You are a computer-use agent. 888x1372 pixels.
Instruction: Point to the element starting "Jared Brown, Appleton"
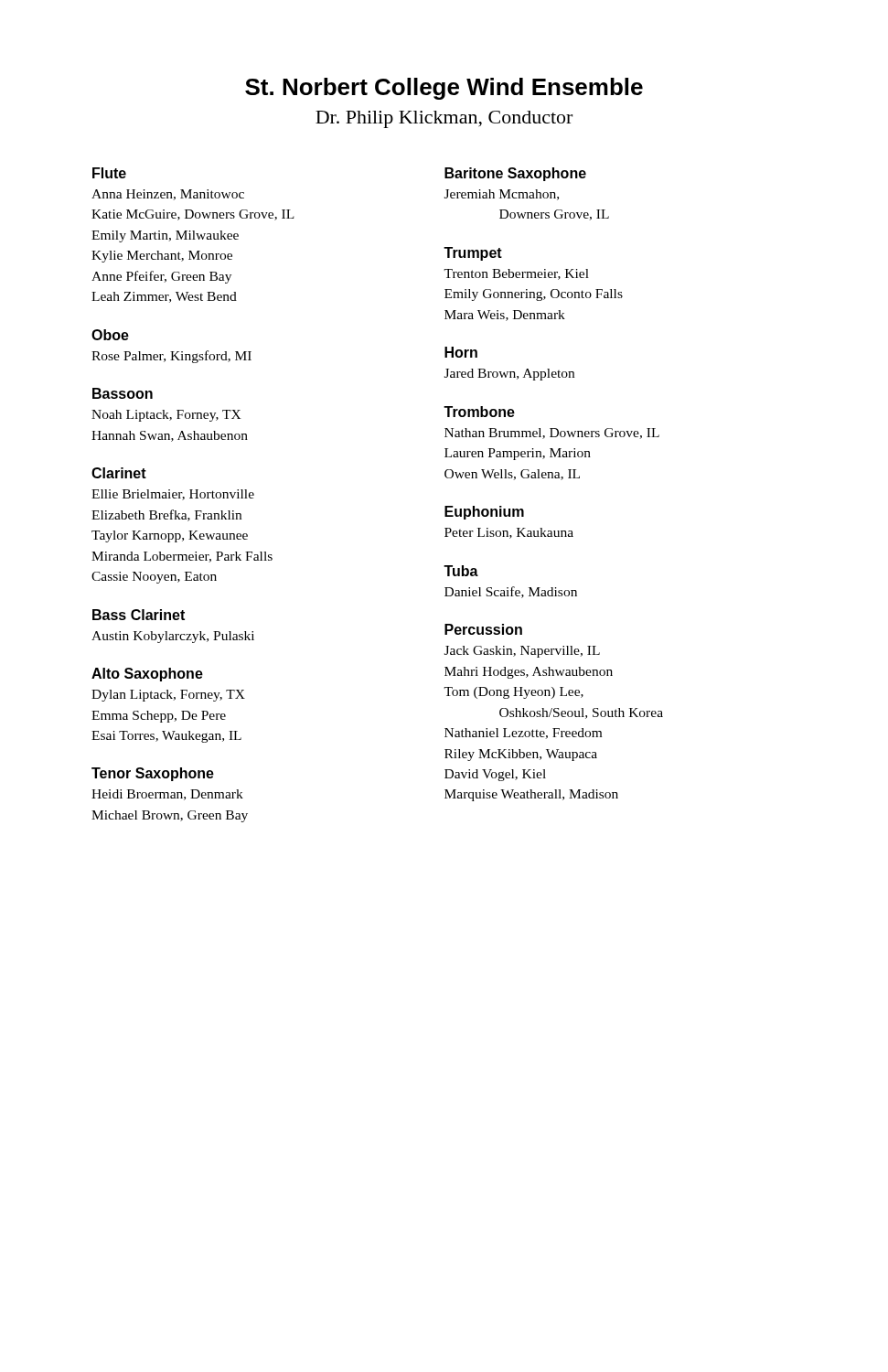510,373
